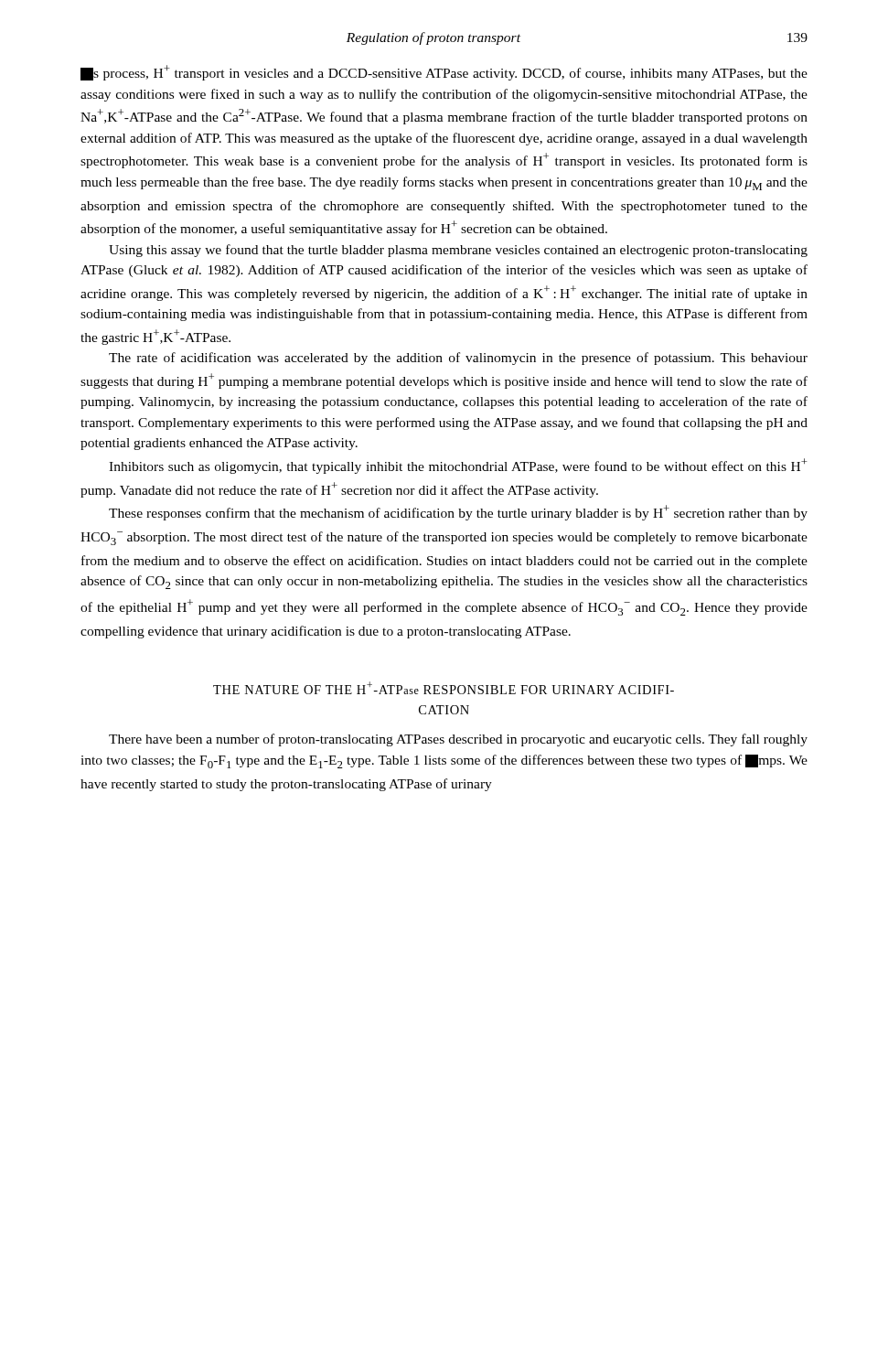The image size is (888, 1372).
Task: Find the block on this page that starts "Using this assay we found that the turtle"
Action: 444,293
